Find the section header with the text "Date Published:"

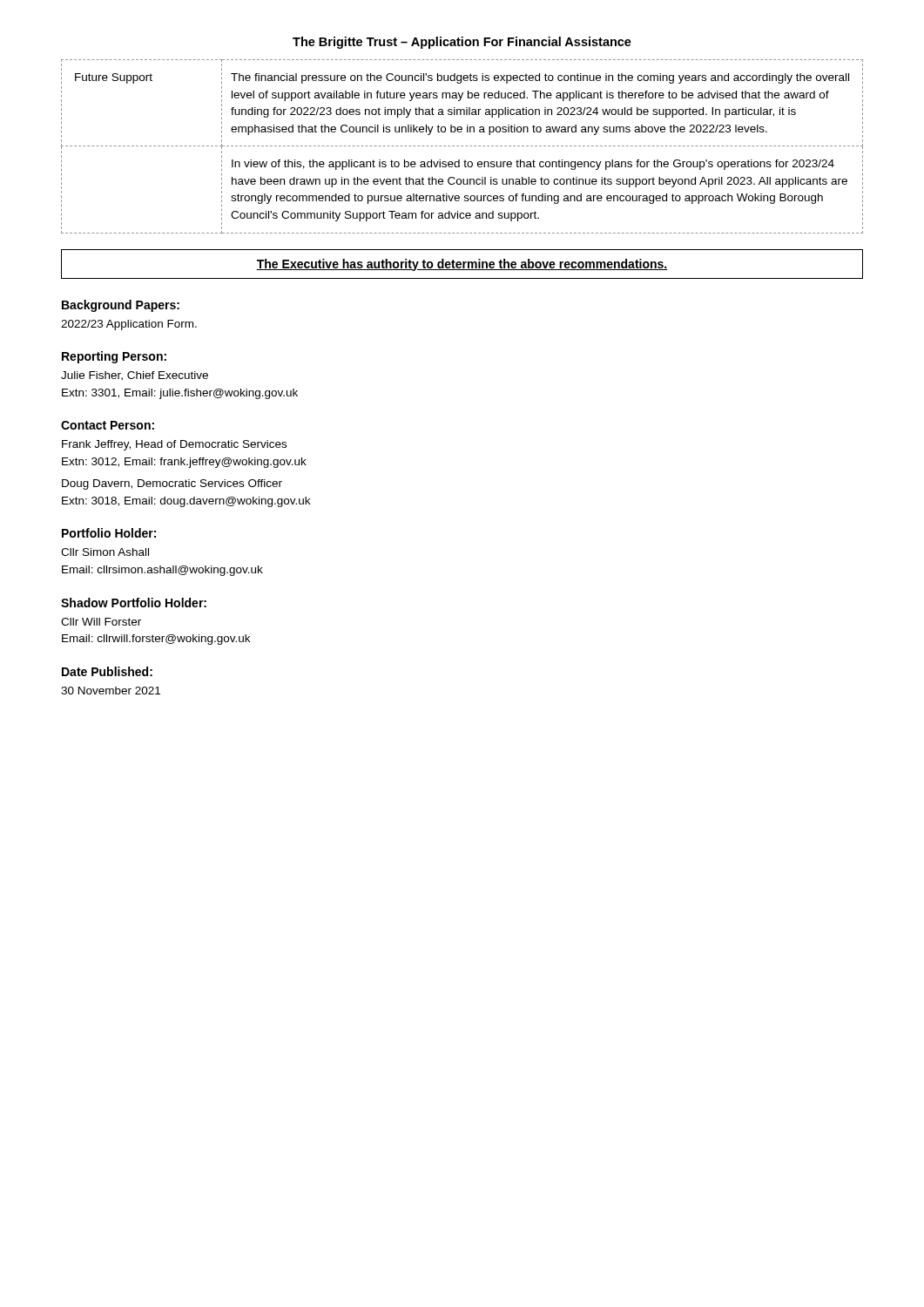[107, 672]
